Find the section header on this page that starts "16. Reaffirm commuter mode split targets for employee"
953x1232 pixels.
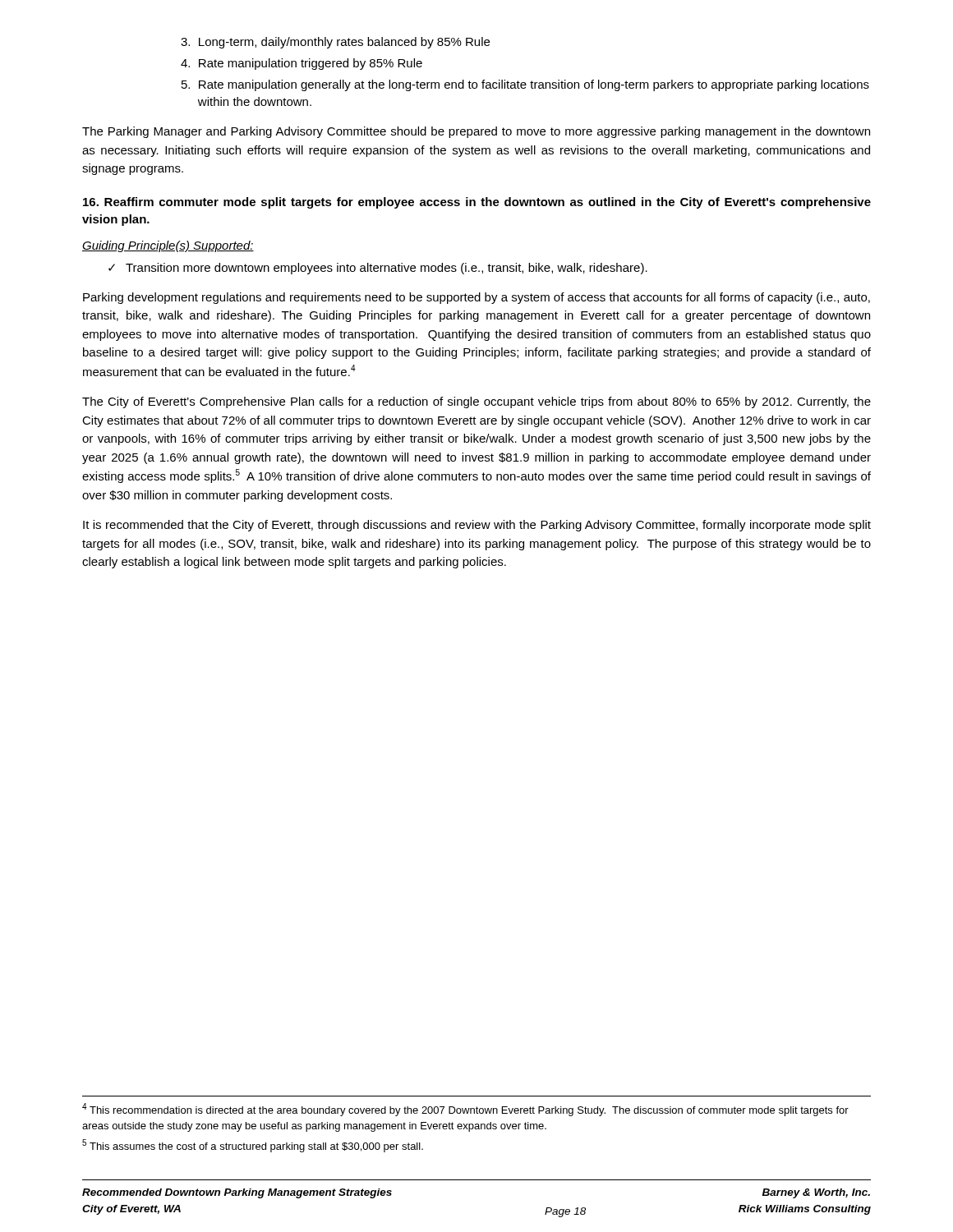(476, 210)
